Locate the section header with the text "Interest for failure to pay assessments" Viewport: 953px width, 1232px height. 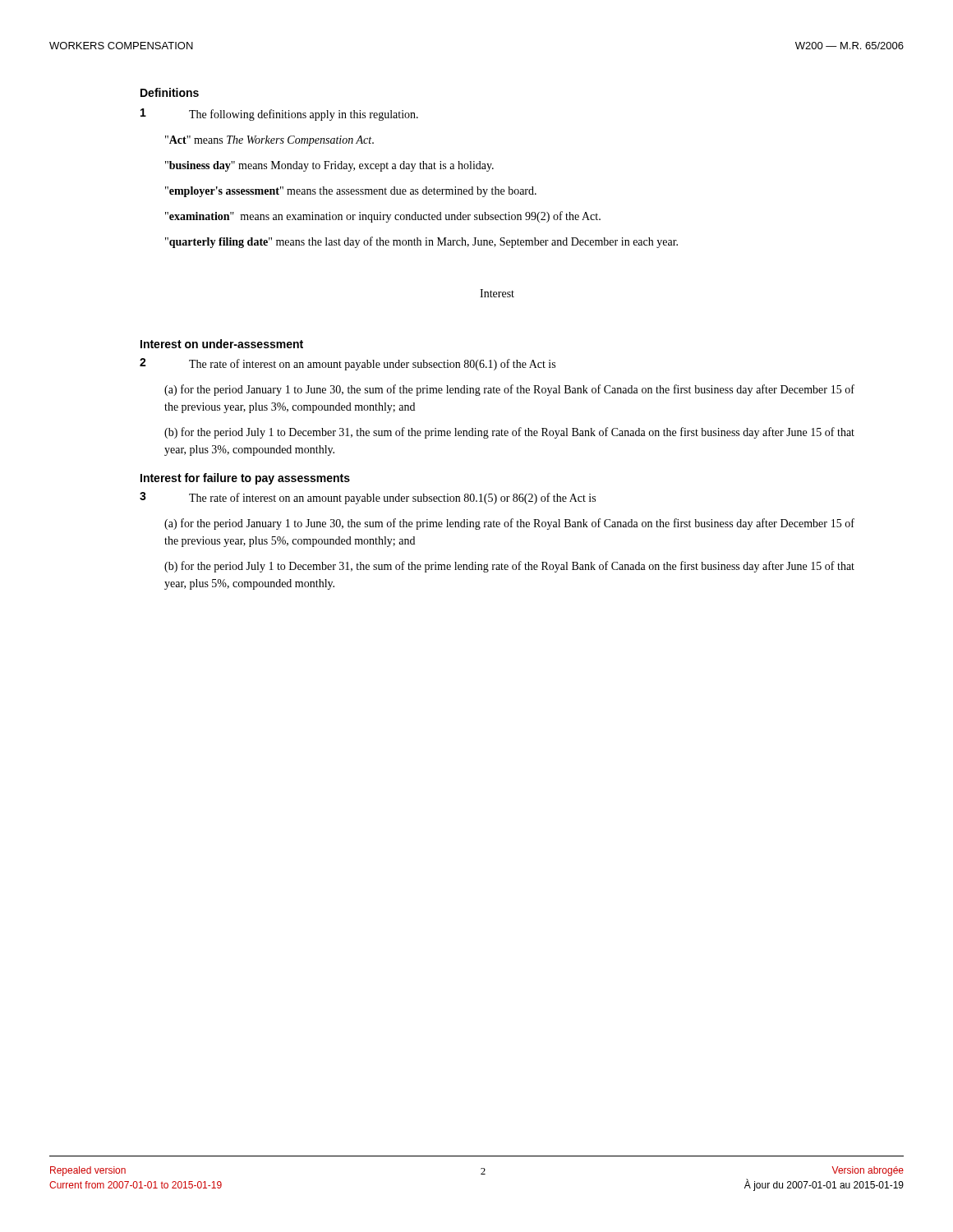click(x=245, y=478)
